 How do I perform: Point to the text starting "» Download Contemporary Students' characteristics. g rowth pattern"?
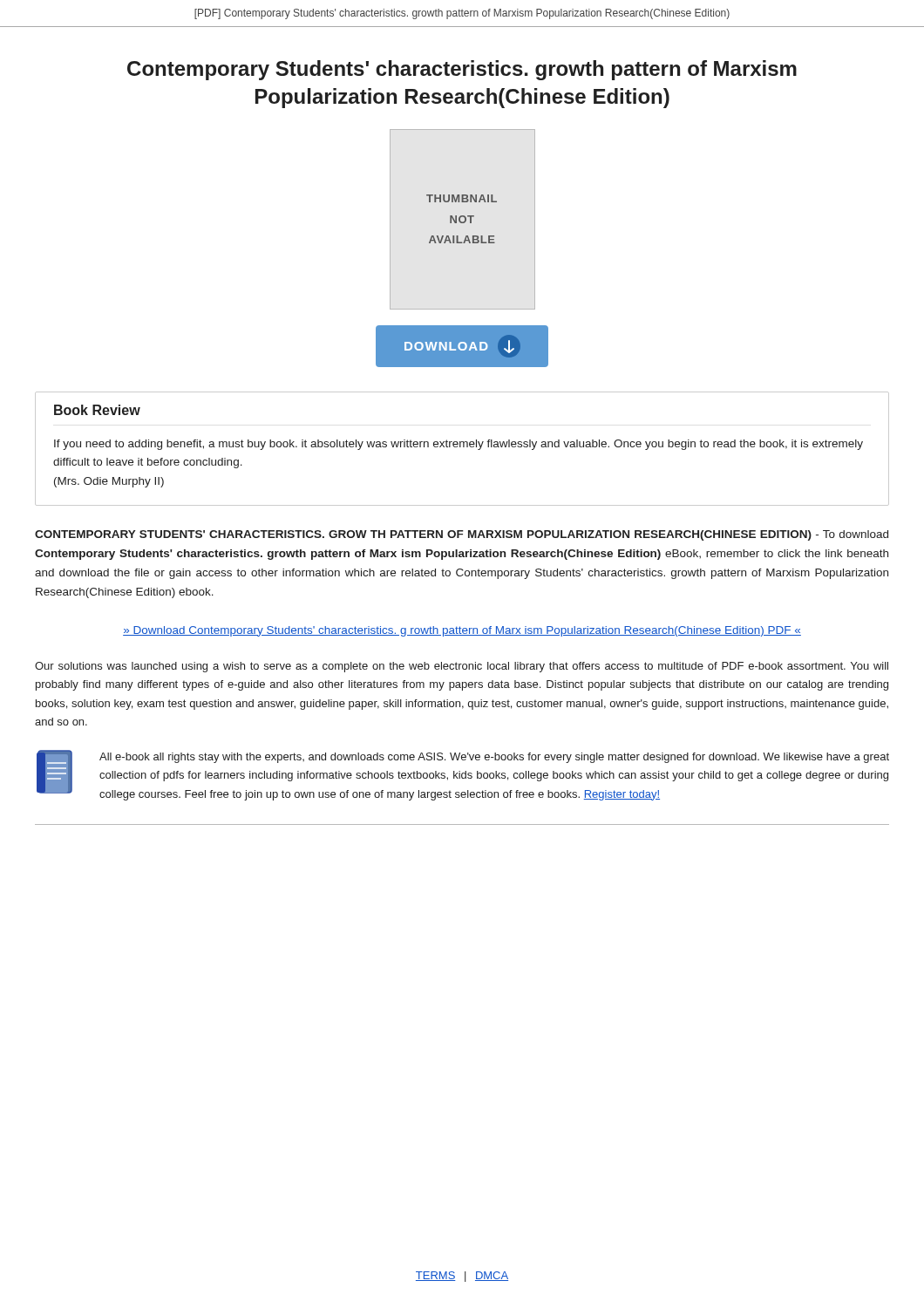[462, 630]
